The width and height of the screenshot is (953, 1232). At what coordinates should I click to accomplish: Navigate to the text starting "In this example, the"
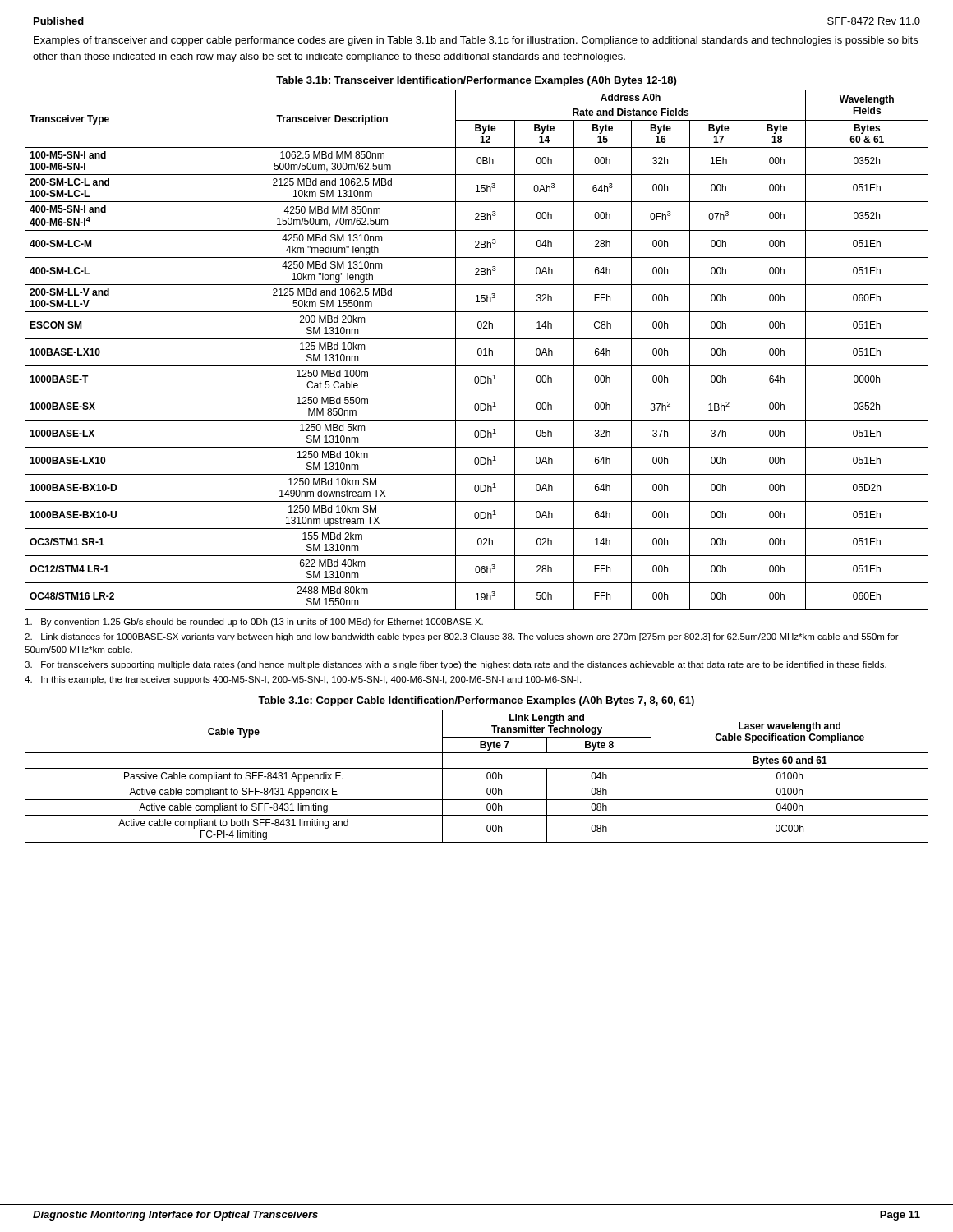click(476, 680)
